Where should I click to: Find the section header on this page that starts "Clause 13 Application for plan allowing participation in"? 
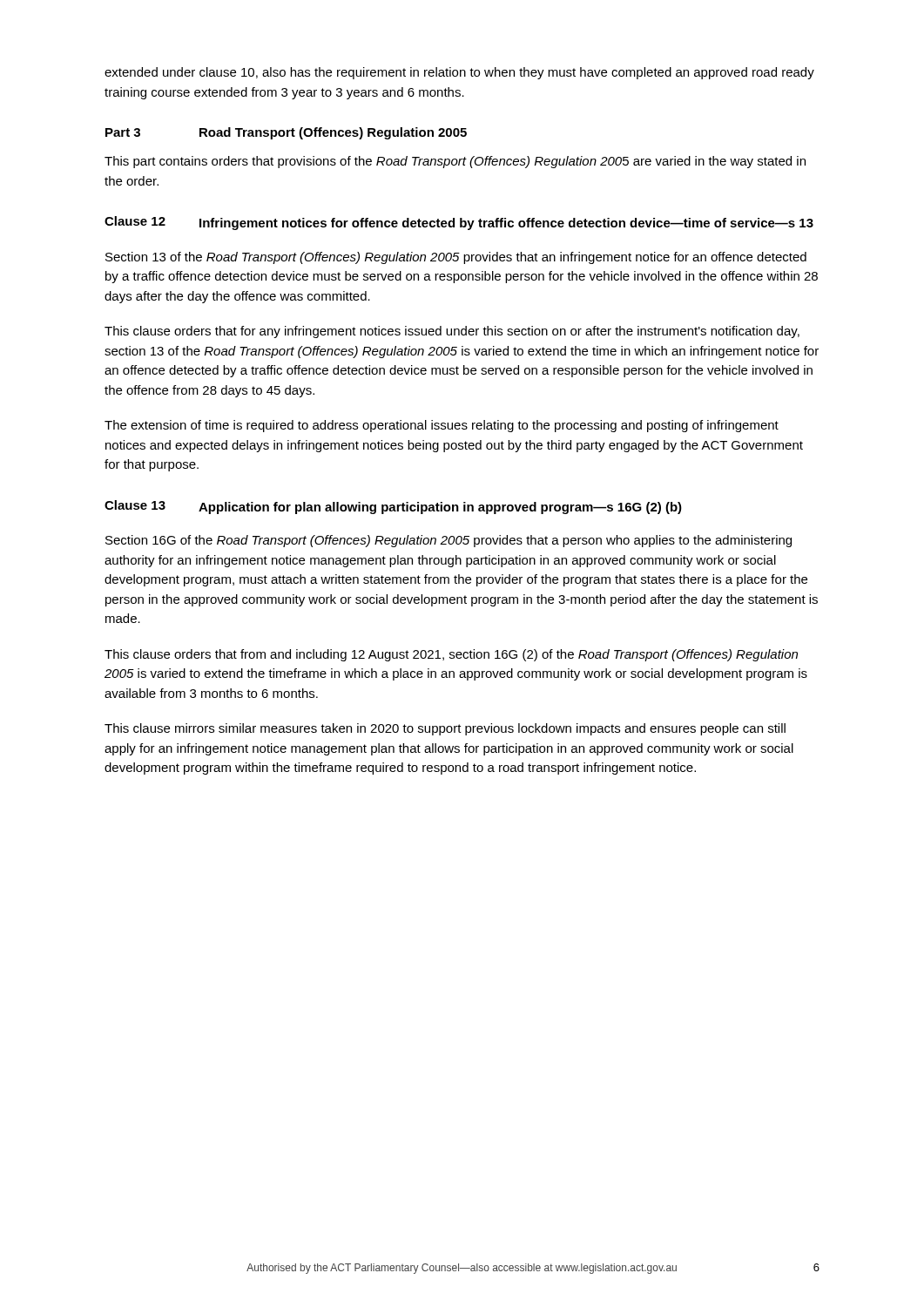(x=393, y=507)
